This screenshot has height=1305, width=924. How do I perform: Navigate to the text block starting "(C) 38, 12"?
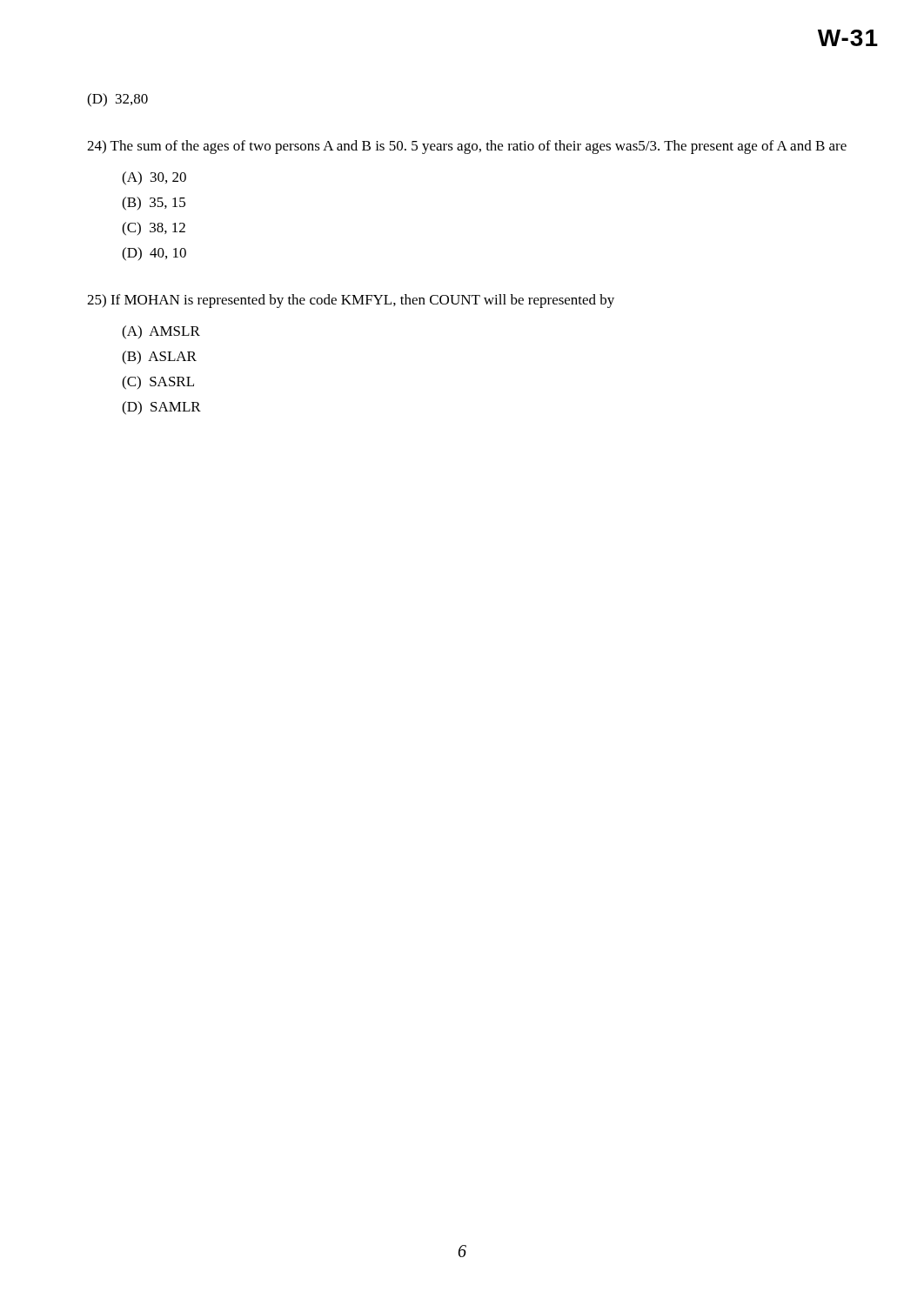(x=154, y=227)
